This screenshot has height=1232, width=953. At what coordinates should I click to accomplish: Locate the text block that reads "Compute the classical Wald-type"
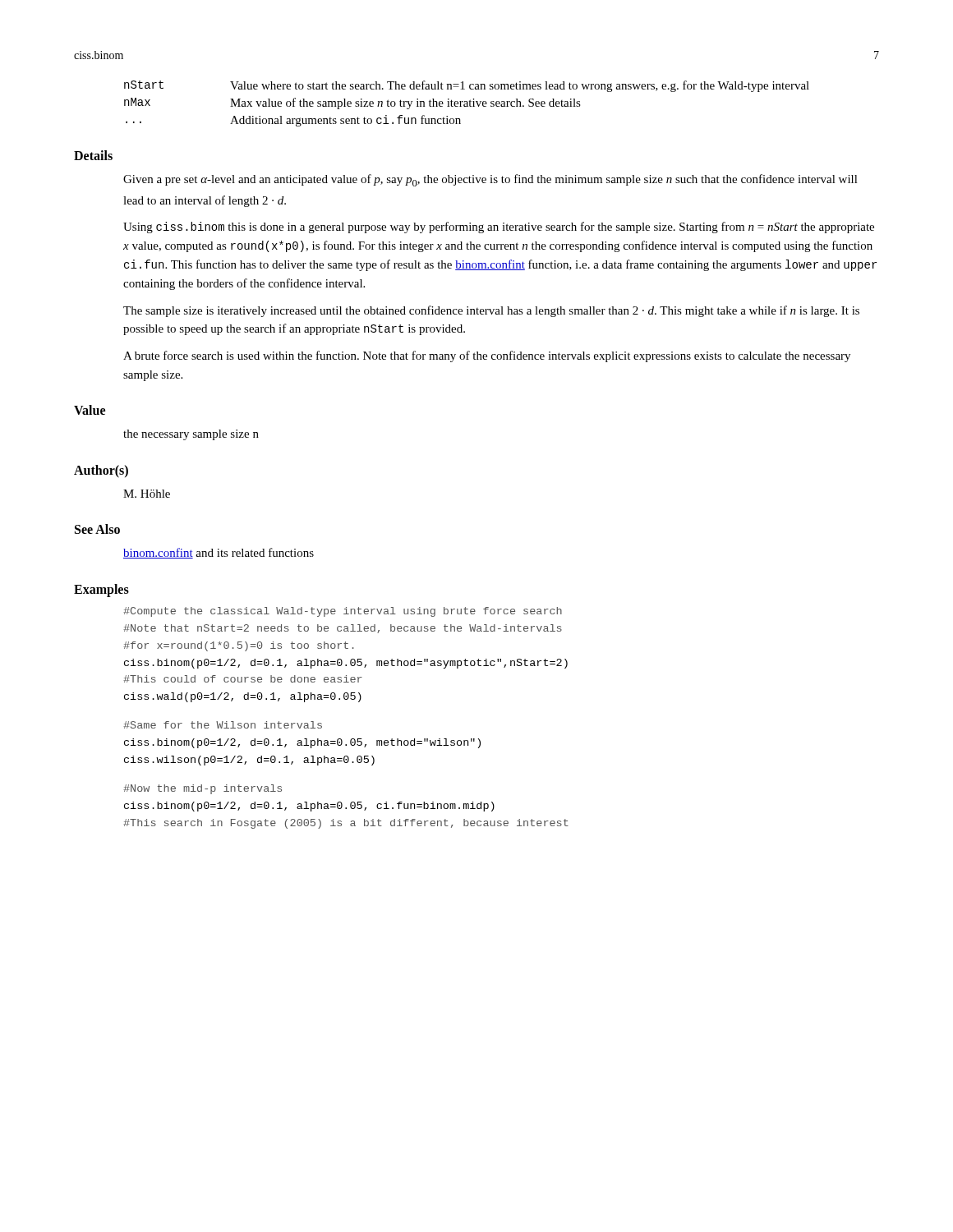tap(346, 654)
